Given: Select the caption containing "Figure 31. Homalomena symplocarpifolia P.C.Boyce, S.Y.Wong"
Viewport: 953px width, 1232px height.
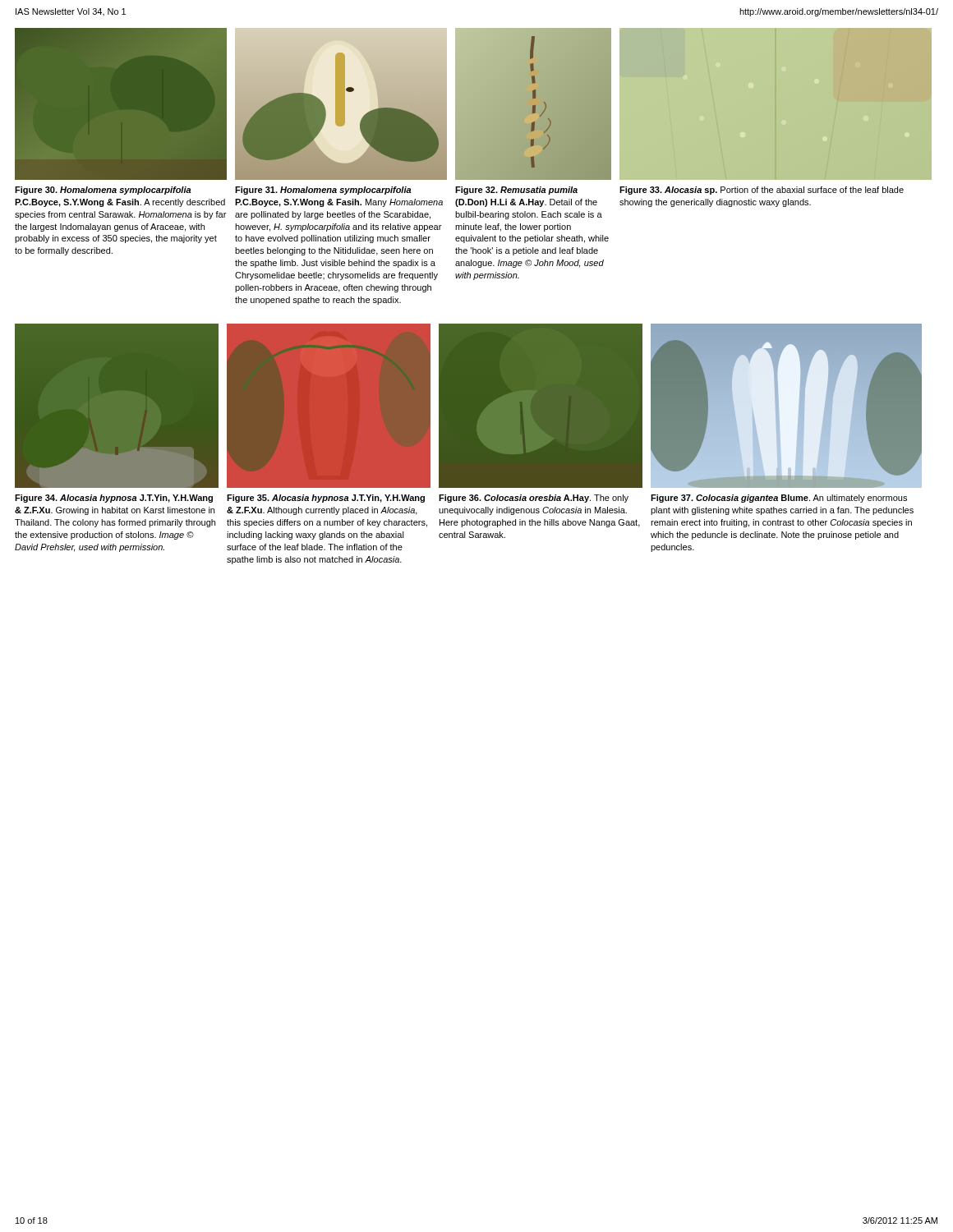Looking at the screenshot, I should (339, 245).
